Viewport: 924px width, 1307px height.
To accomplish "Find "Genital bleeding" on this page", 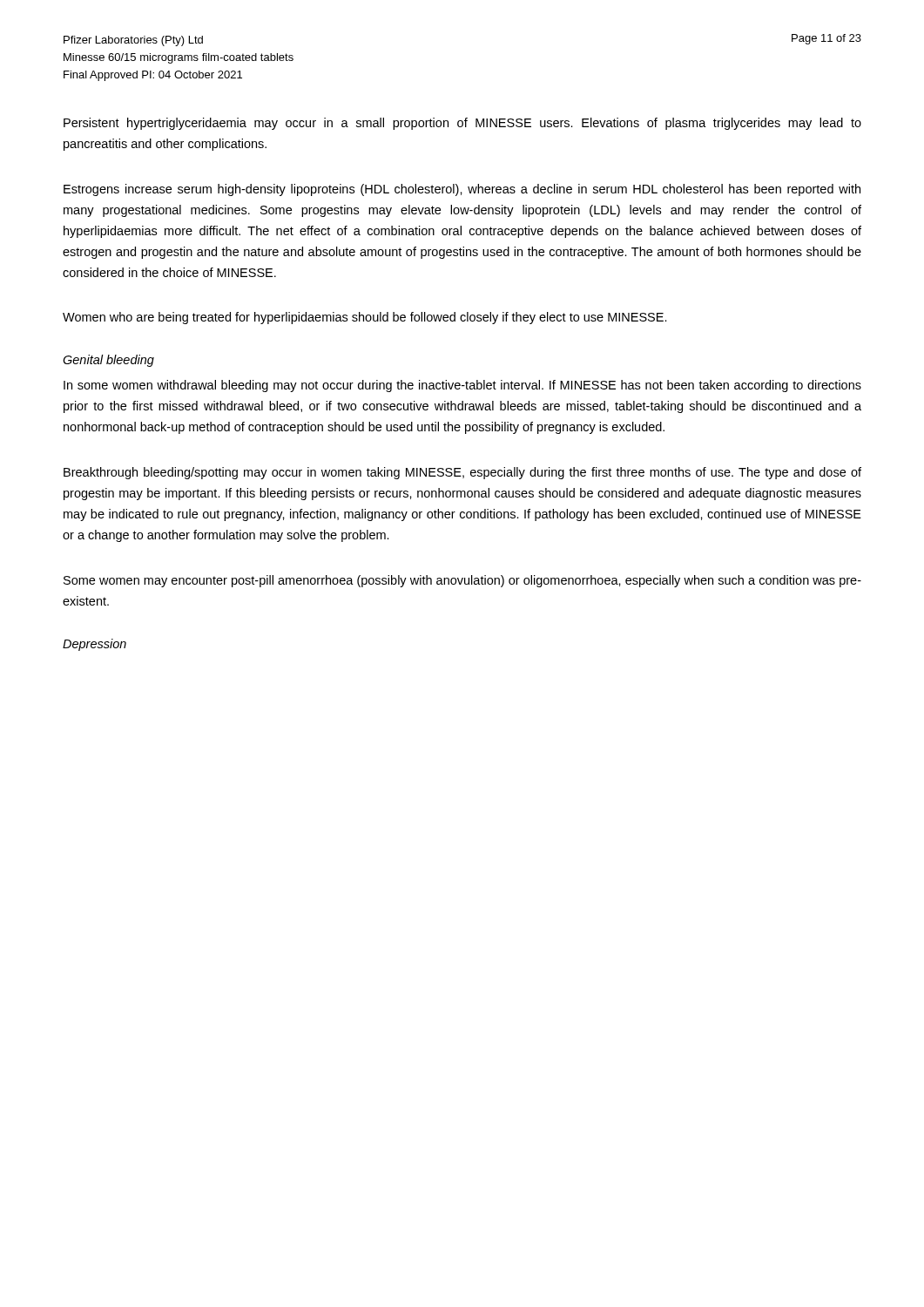I will pos(108,360).
